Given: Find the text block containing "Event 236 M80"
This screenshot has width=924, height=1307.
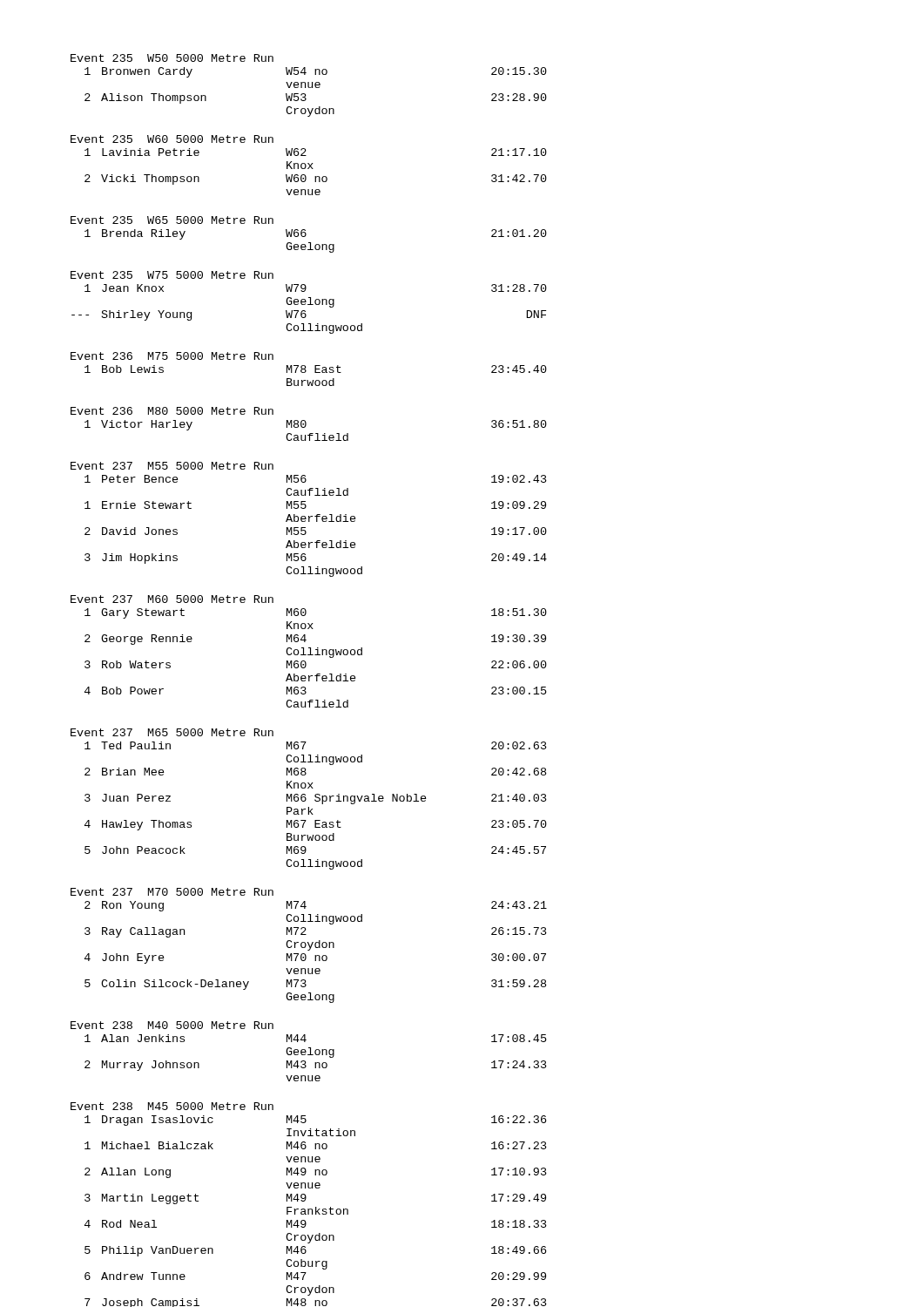Looking at the screenshot, I should [172, 411].
